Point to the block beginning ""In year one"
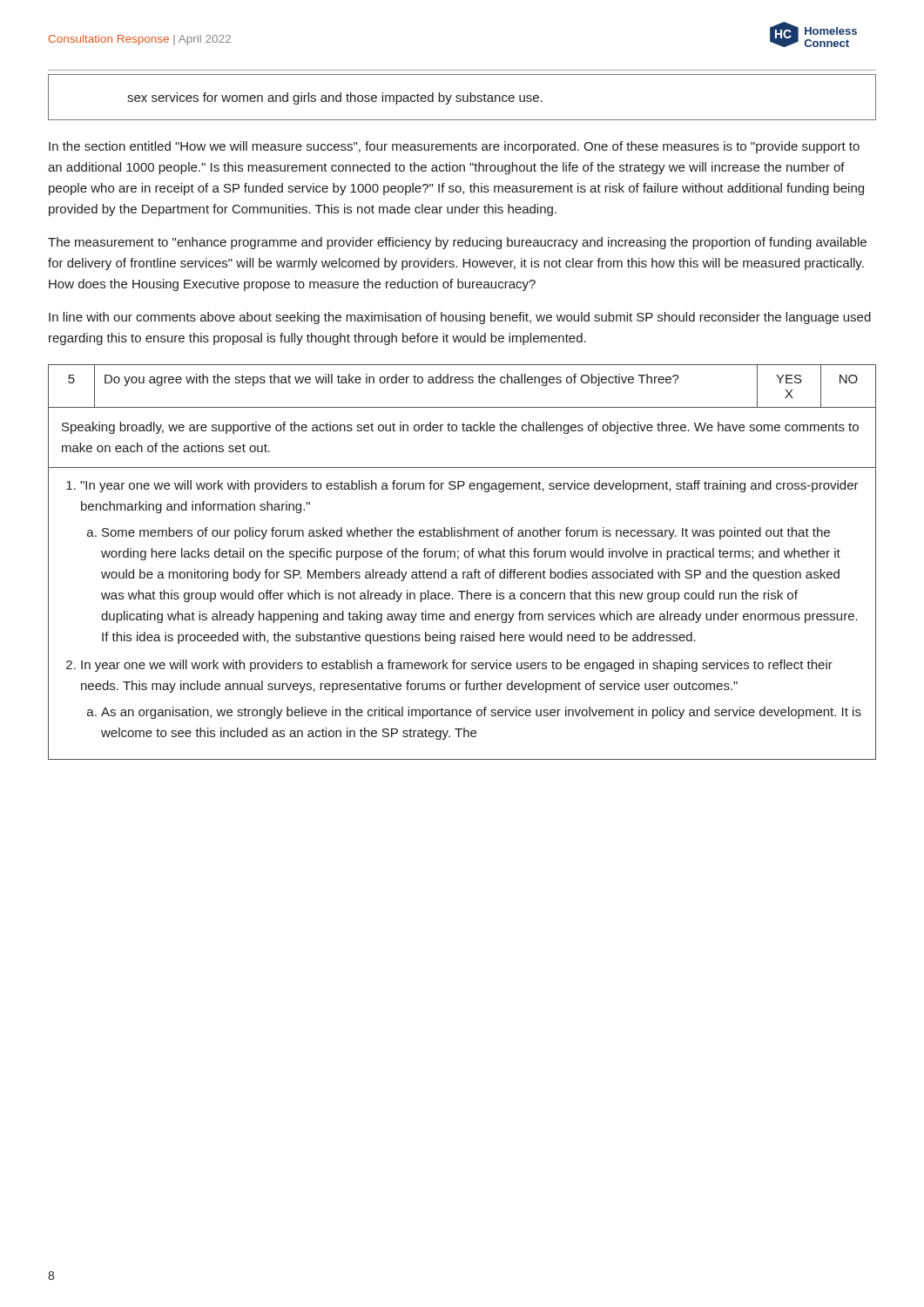This screenshot has height=1307, width=924. click(472, 563)
